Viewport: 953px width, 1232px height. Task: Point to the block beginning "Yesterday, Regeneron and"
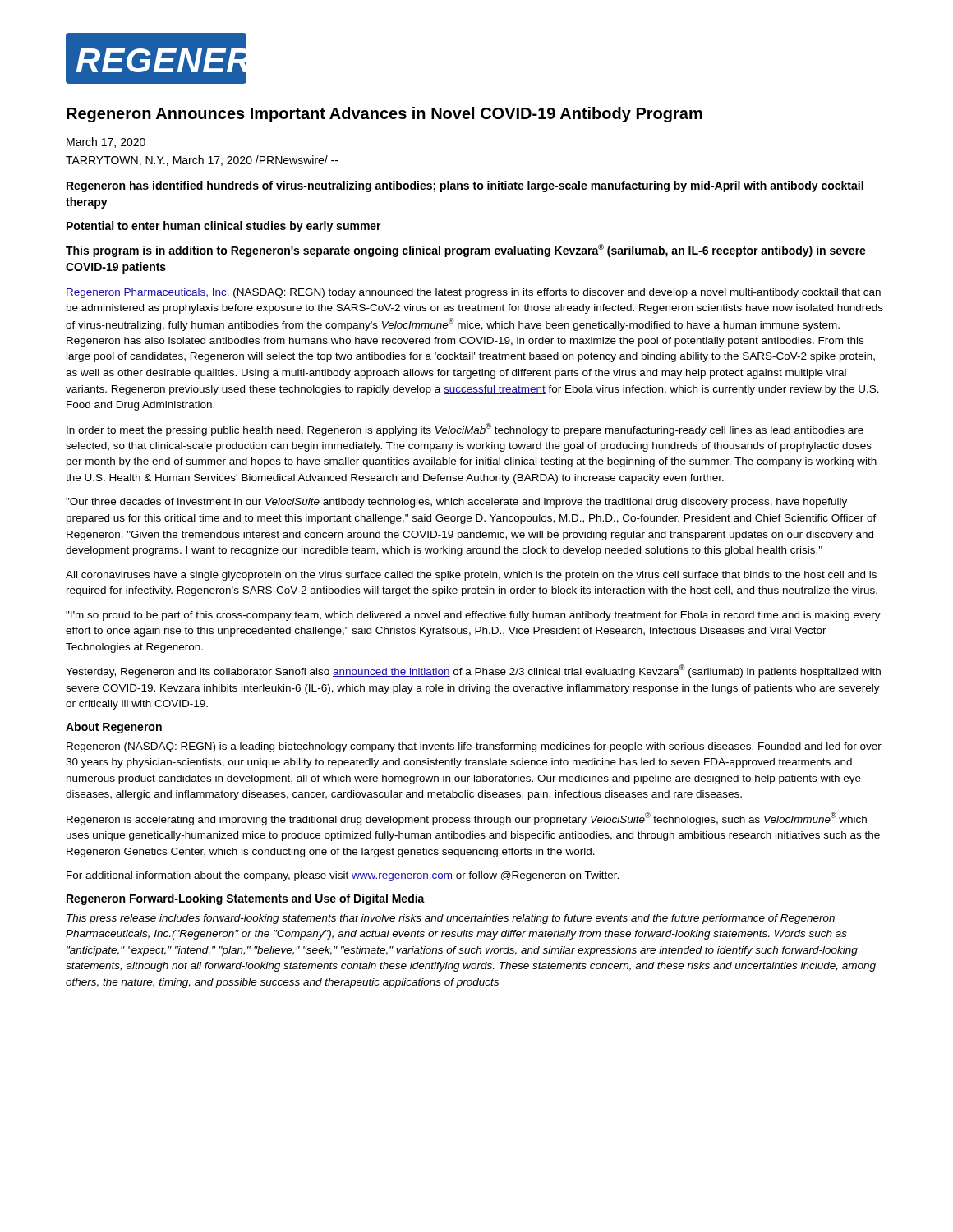[474, 687]
